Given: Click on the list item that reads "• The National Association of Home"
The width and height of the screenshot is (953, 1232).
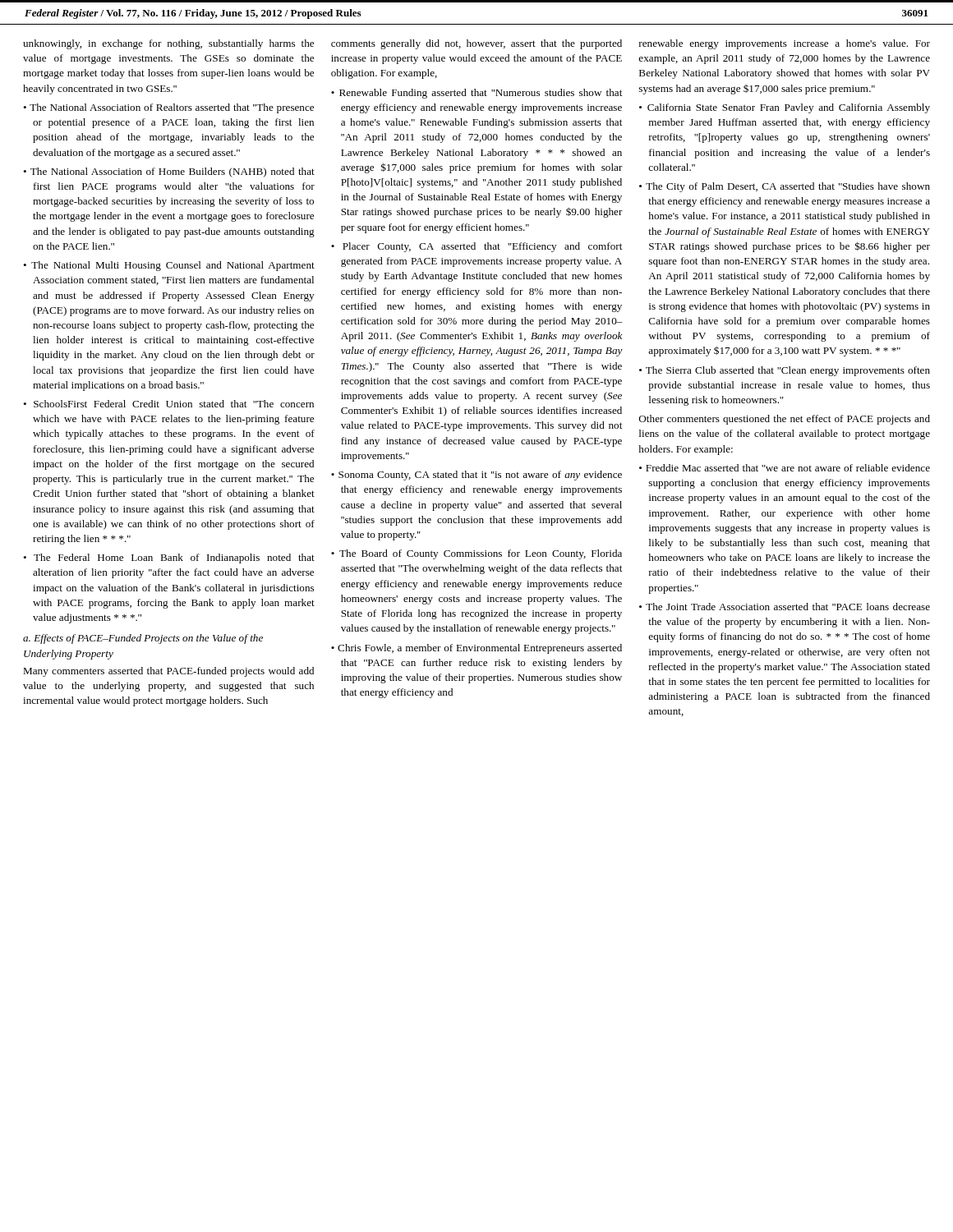Looking at the screenshot, I should pos(169,208).
